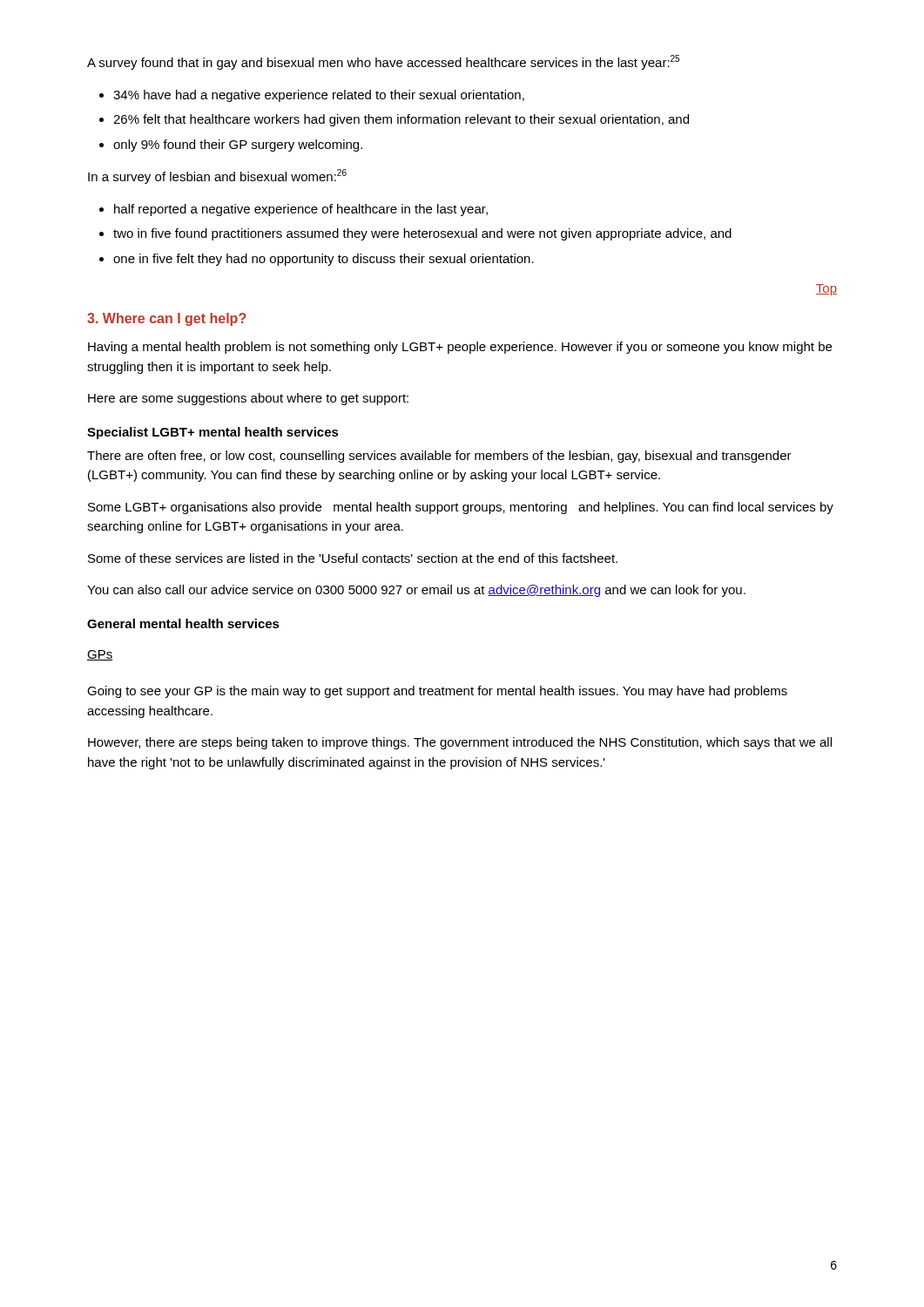Image resolution: width=924 pixels, height=1307 pixels.
Task: Select the region starting "A survey found that in gay and bisexual"
Action: point(384,62)
